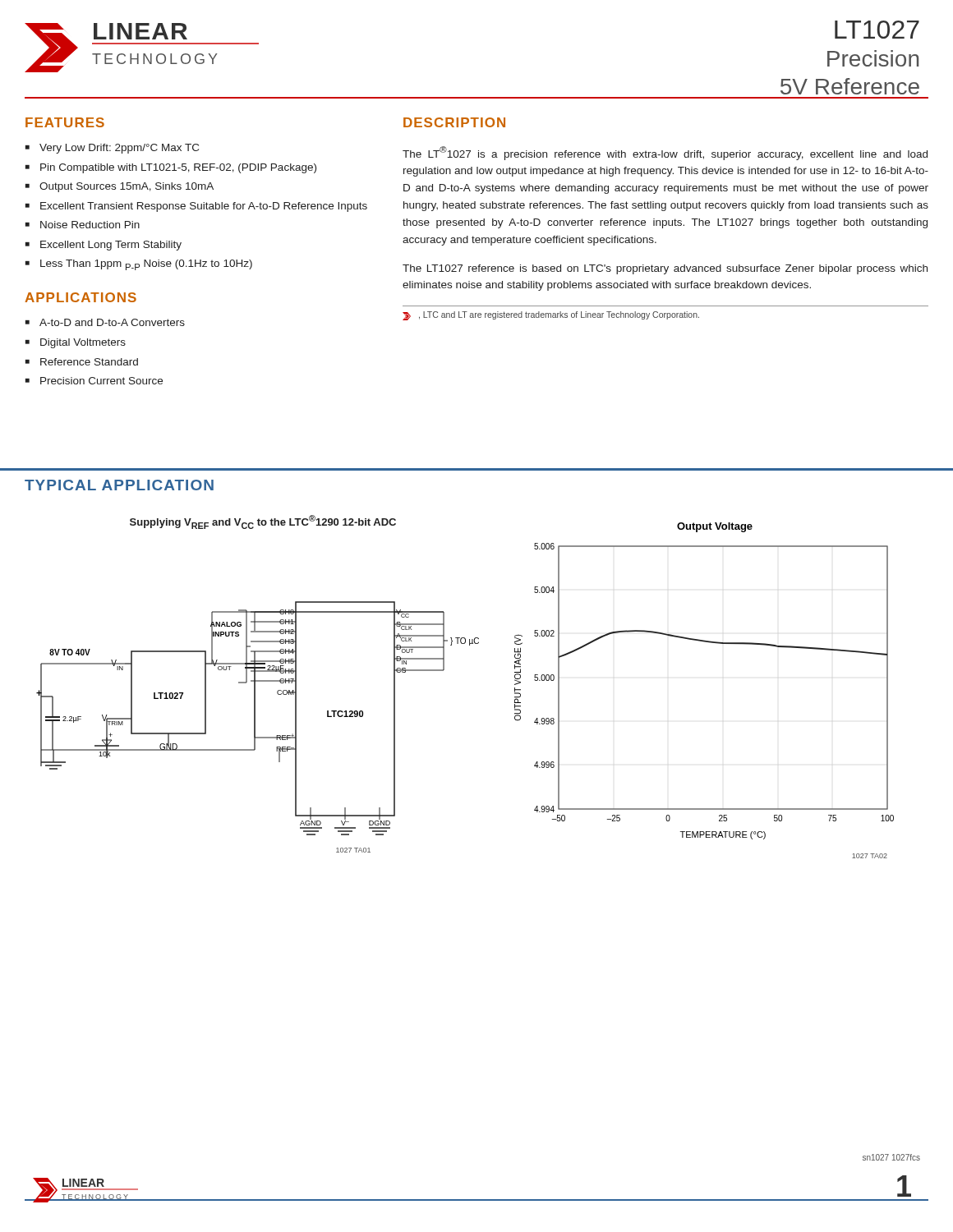Viewport: 953px width, 1232px height.
Task: Click on the text block that says "The LT1027 reference"
Action: (665, 276)
